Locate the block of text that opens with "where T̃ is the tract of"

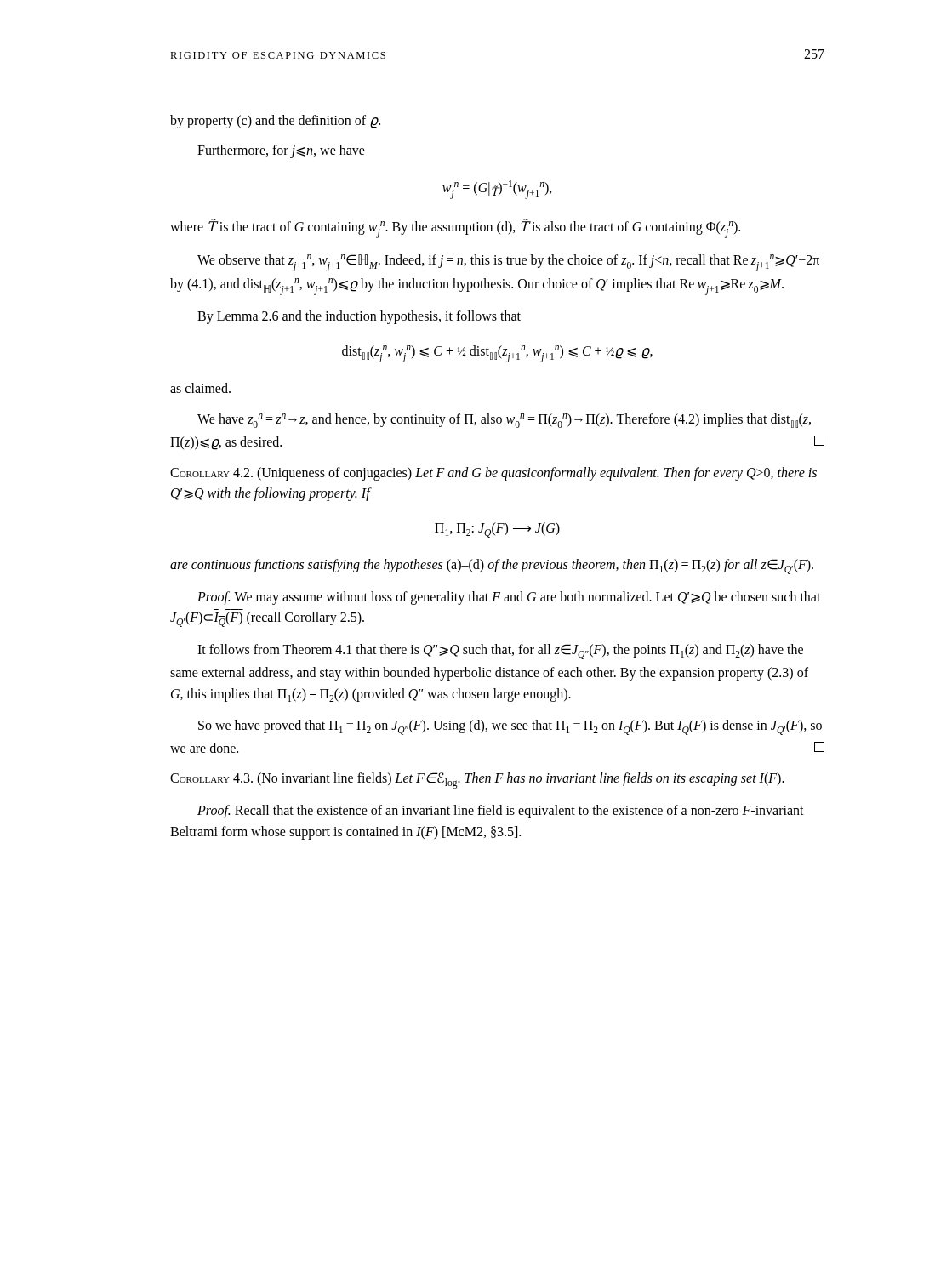click(x=456, y=227)
